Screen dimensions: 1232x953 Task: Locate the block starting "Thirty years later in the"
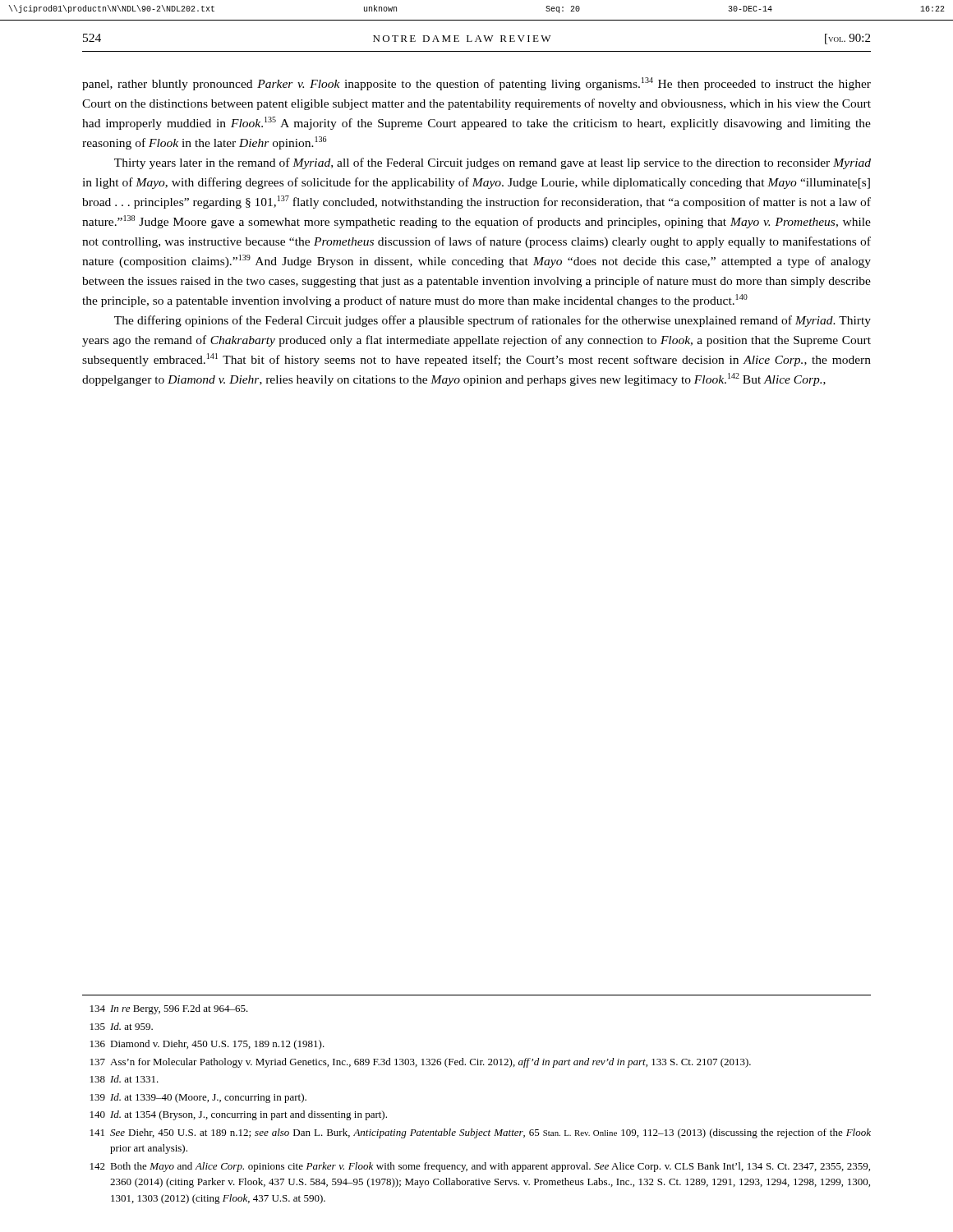[x=476, y=232]
